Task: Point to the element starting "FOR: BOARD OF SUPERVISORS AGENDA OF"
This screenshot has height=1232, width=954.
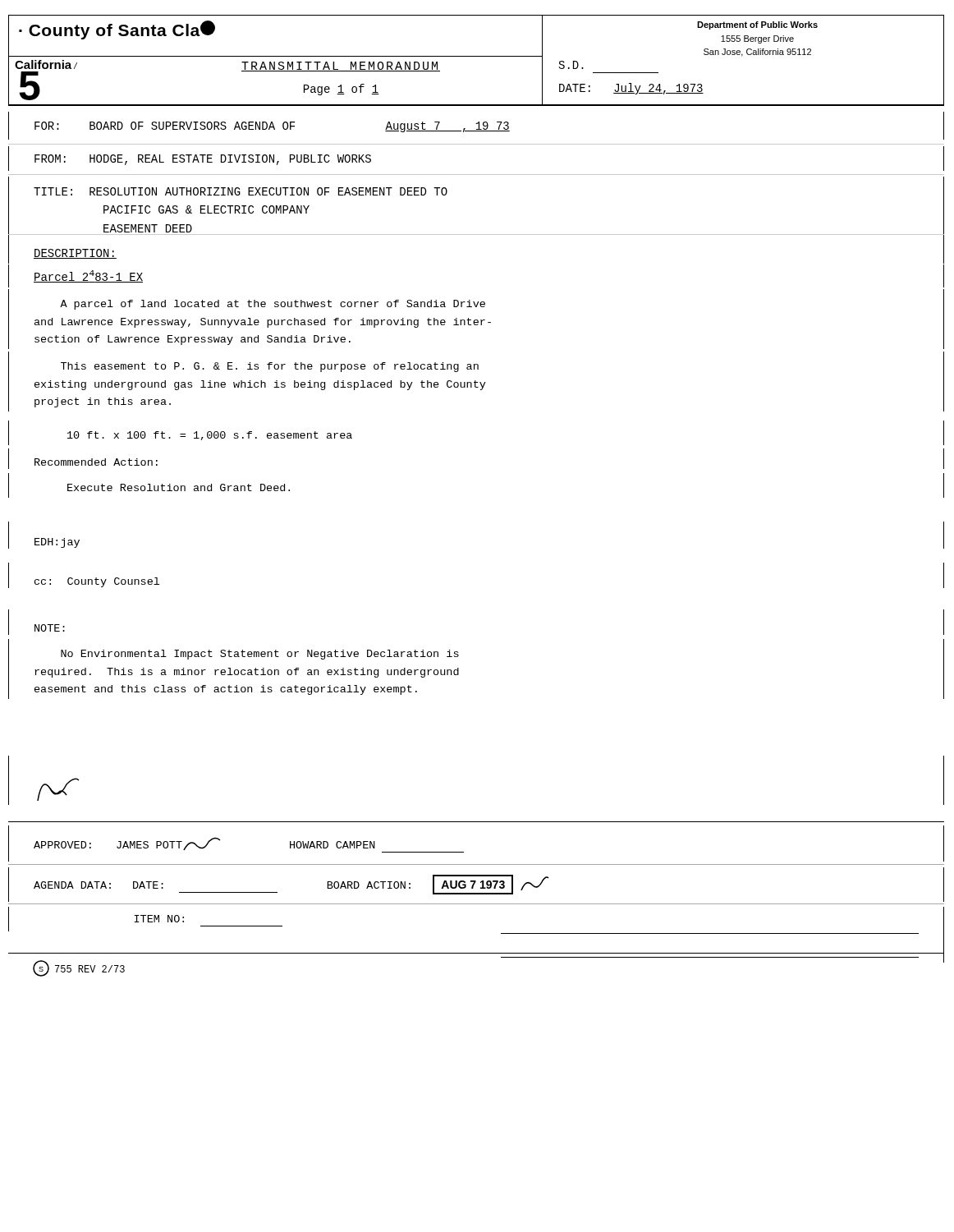Action: [x=272, y=126]
